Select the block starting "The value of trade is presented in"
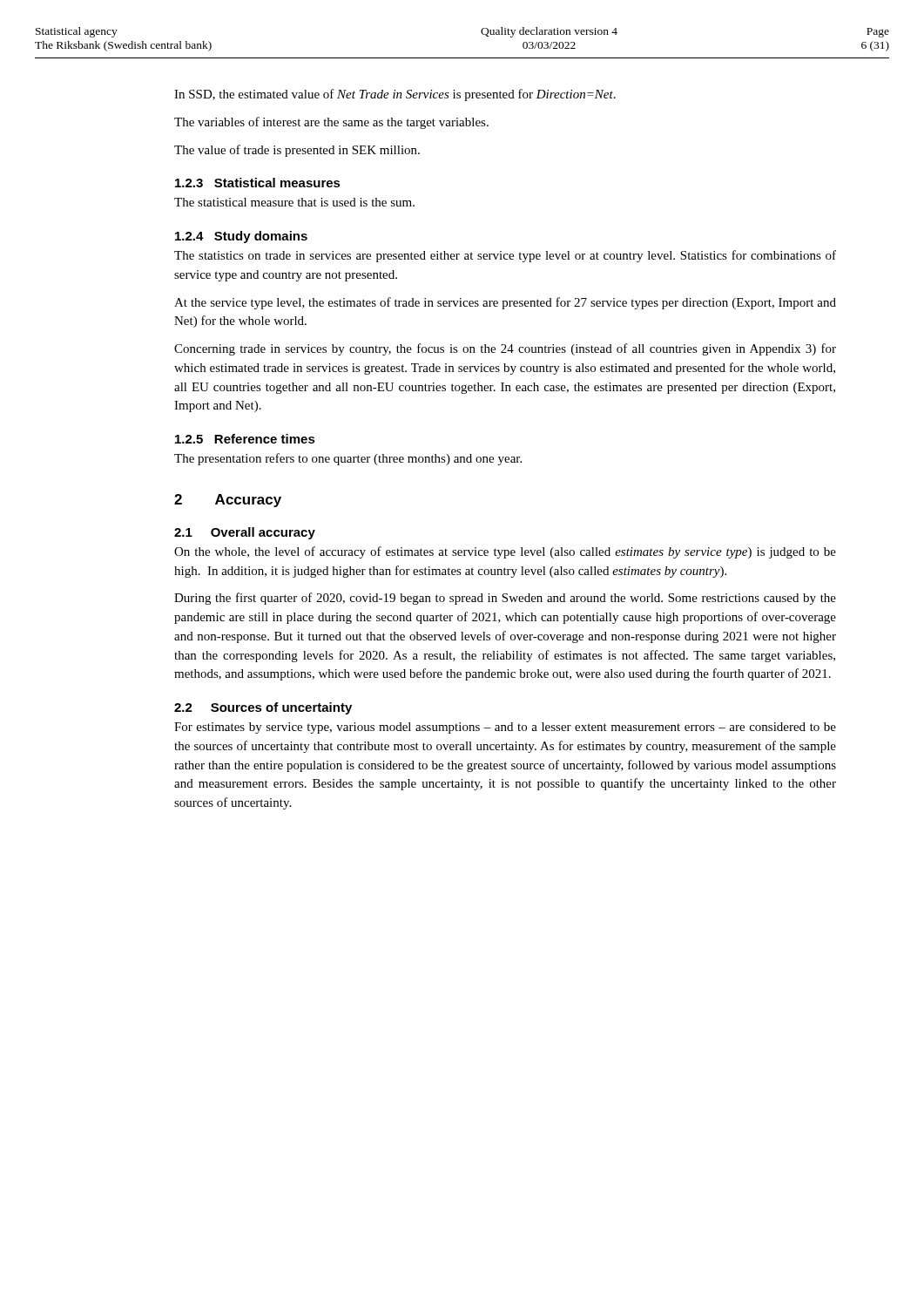924x1307 pixels. pyautogui.click(x=297, y=149)
